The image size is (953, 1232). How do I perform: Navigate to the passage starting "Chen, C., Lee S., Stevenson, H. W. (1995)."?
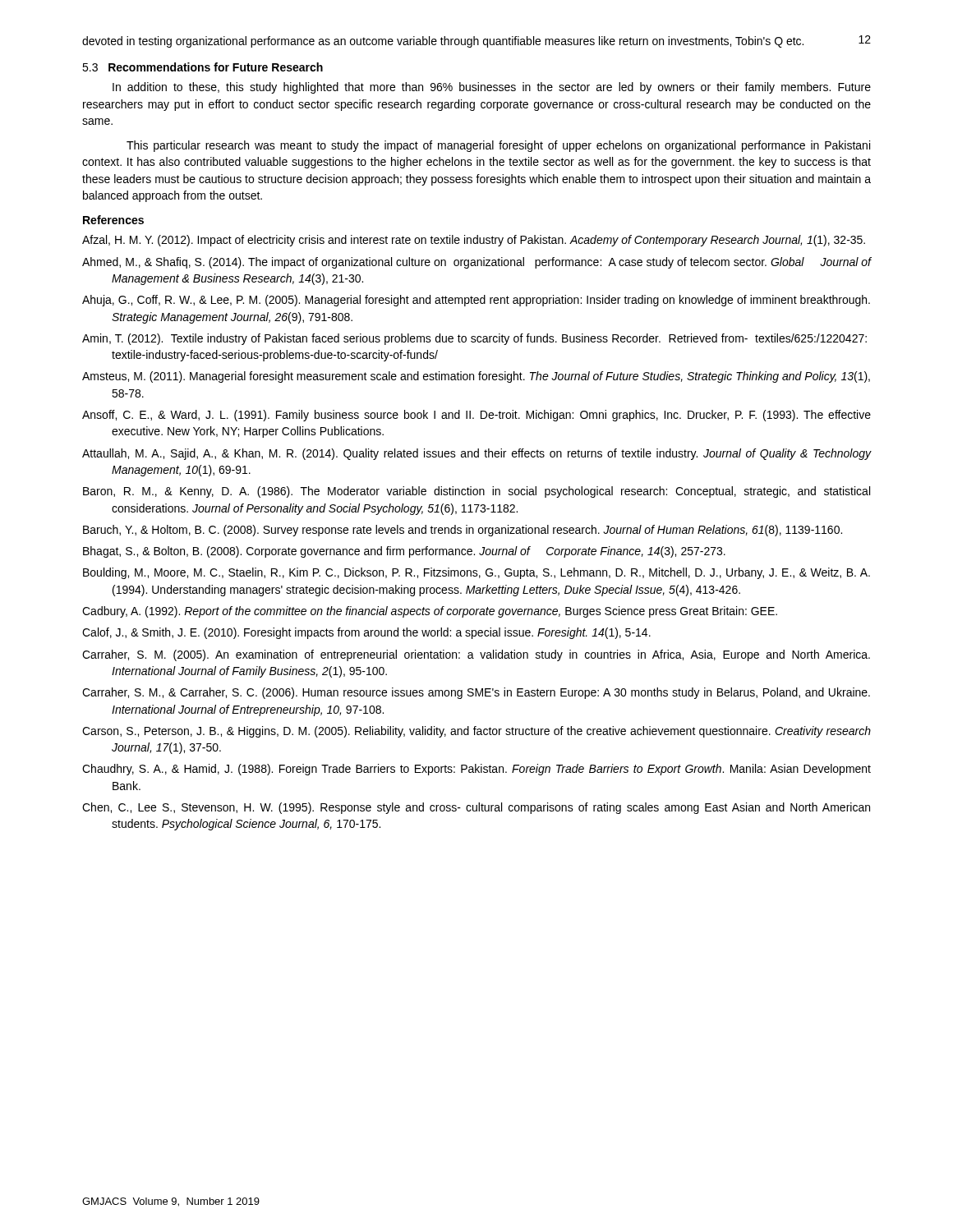pos(476,816)
